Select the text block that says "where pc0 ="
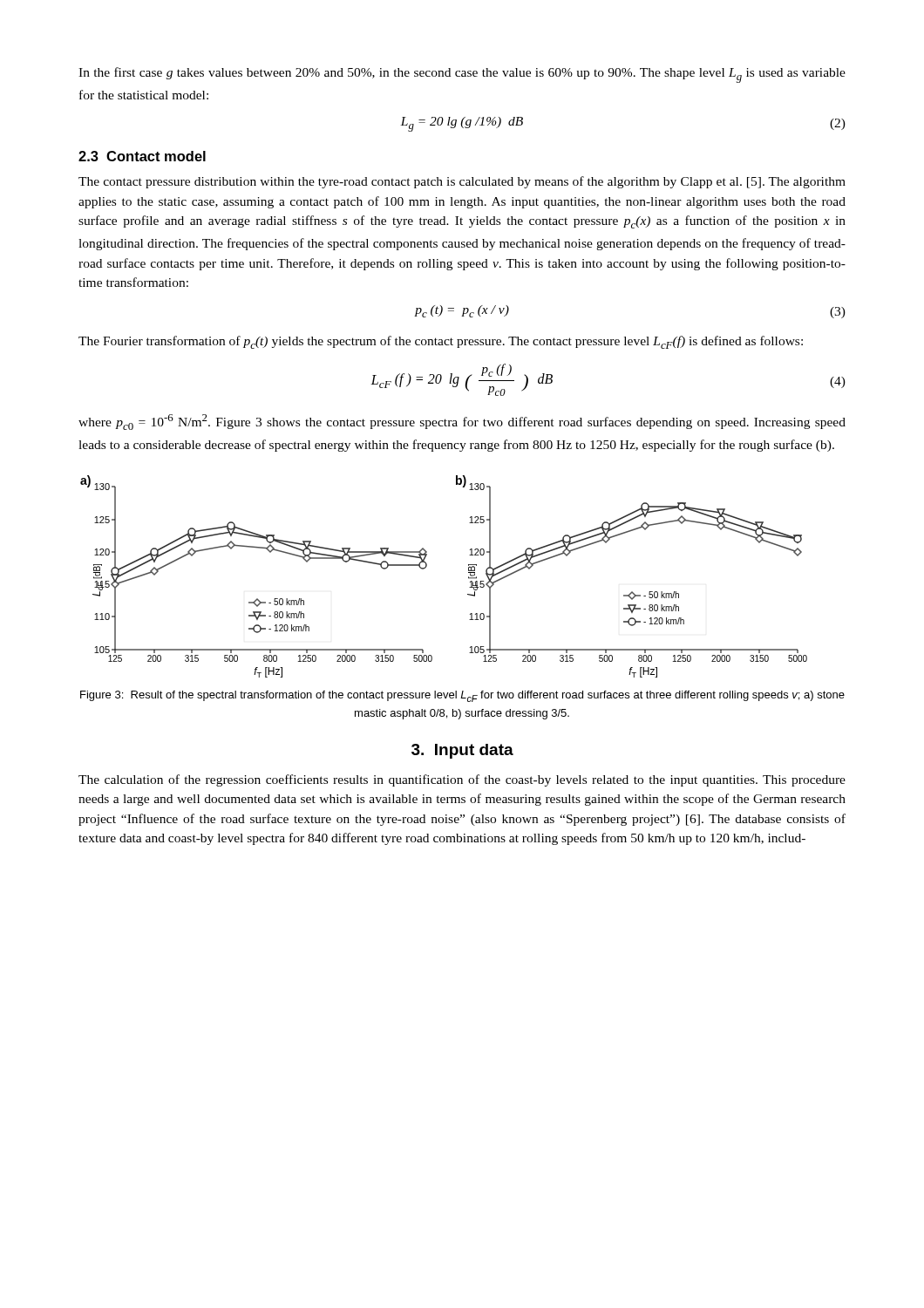This screenshot has width=924, height=1308. [462, 432]
